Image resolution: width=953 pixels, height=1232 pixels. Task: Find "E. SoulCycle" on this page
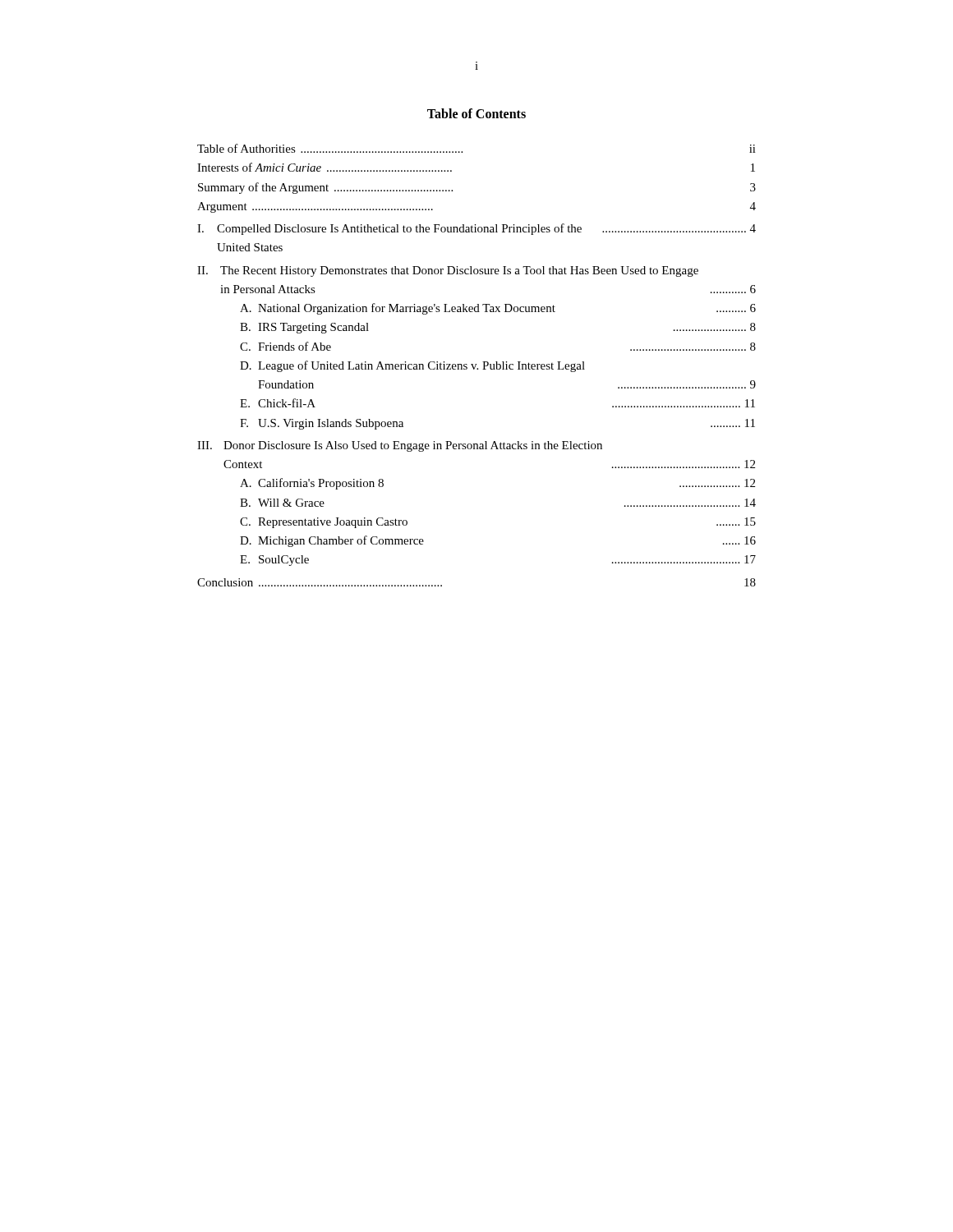[272, 561]
